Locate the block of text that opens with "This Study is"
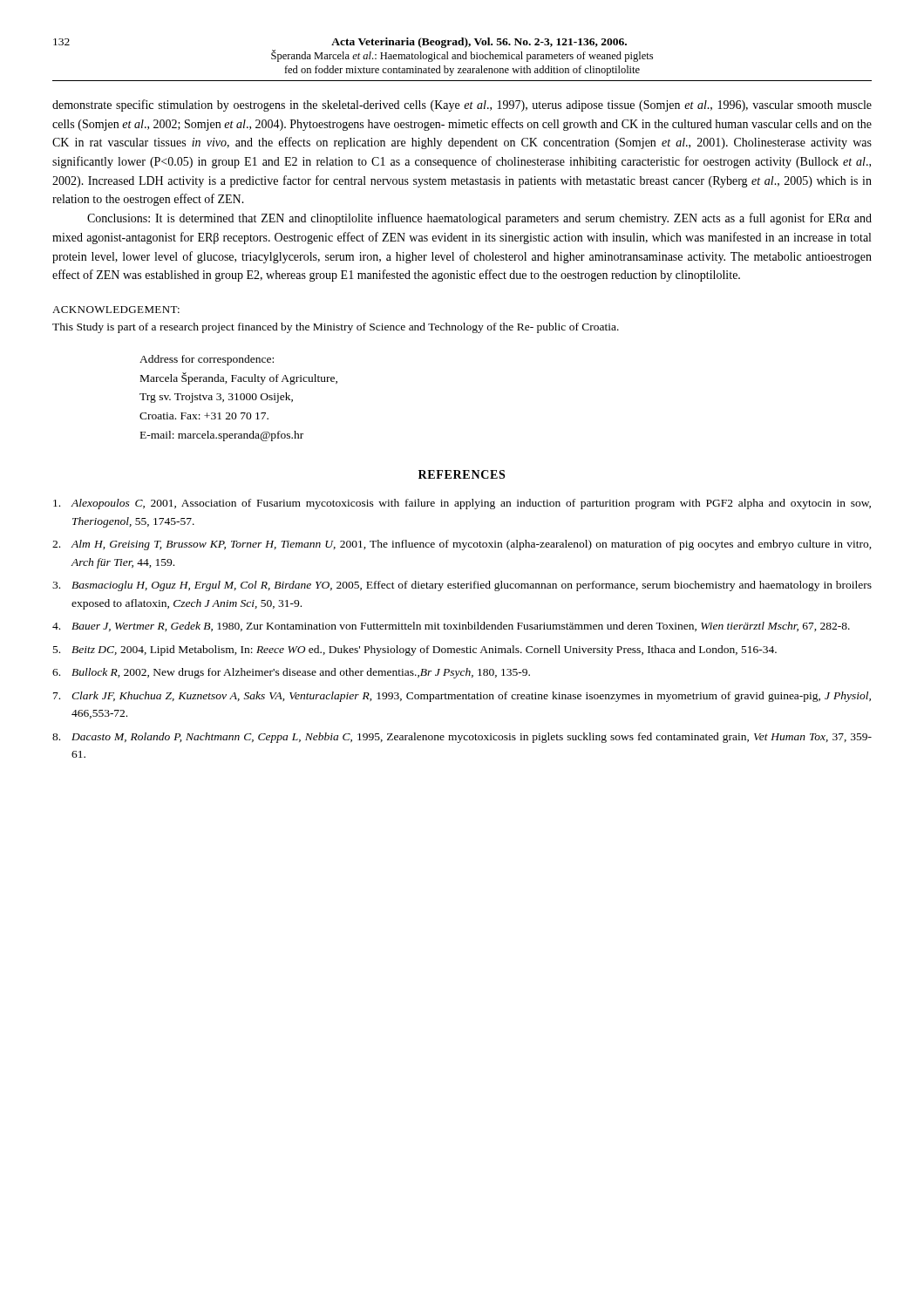 (x=336, y=326)
